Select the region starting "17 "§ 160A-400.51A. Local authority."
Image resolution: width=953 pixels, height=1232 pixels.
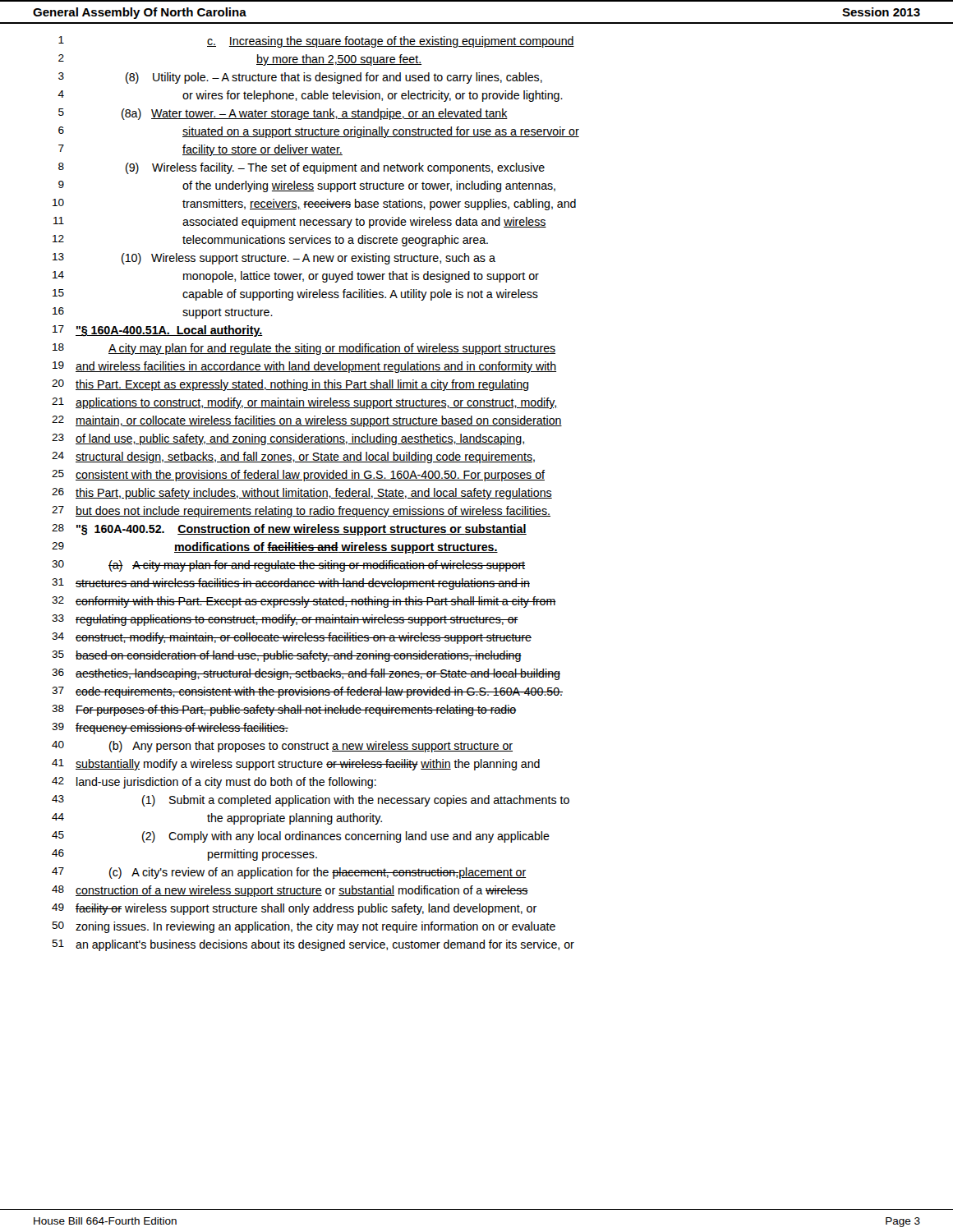pyautogui.click(x=158, y=331)
